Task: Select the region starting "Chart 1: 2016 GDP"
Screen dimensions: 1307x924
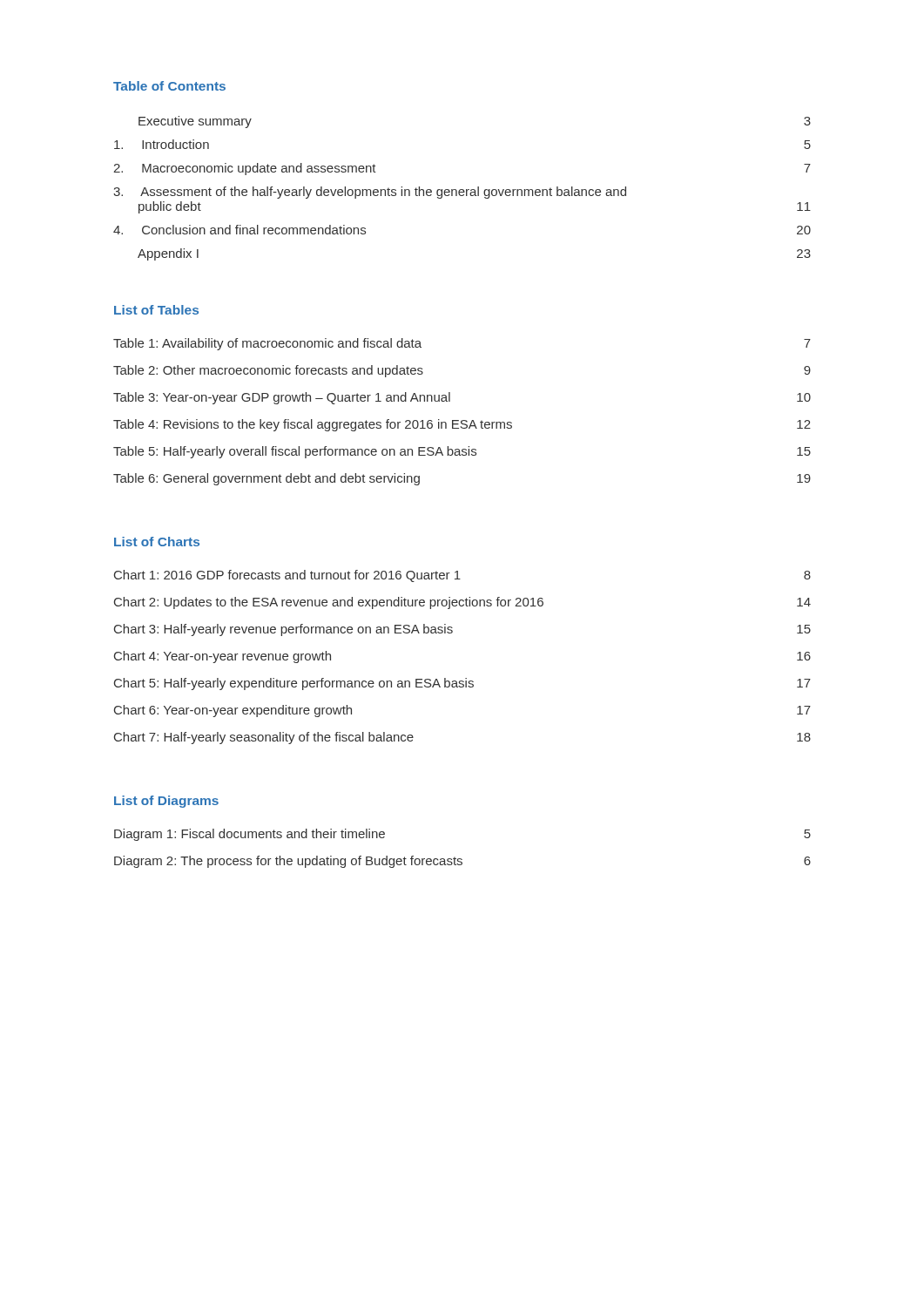Action: click(x=462, y=575)
